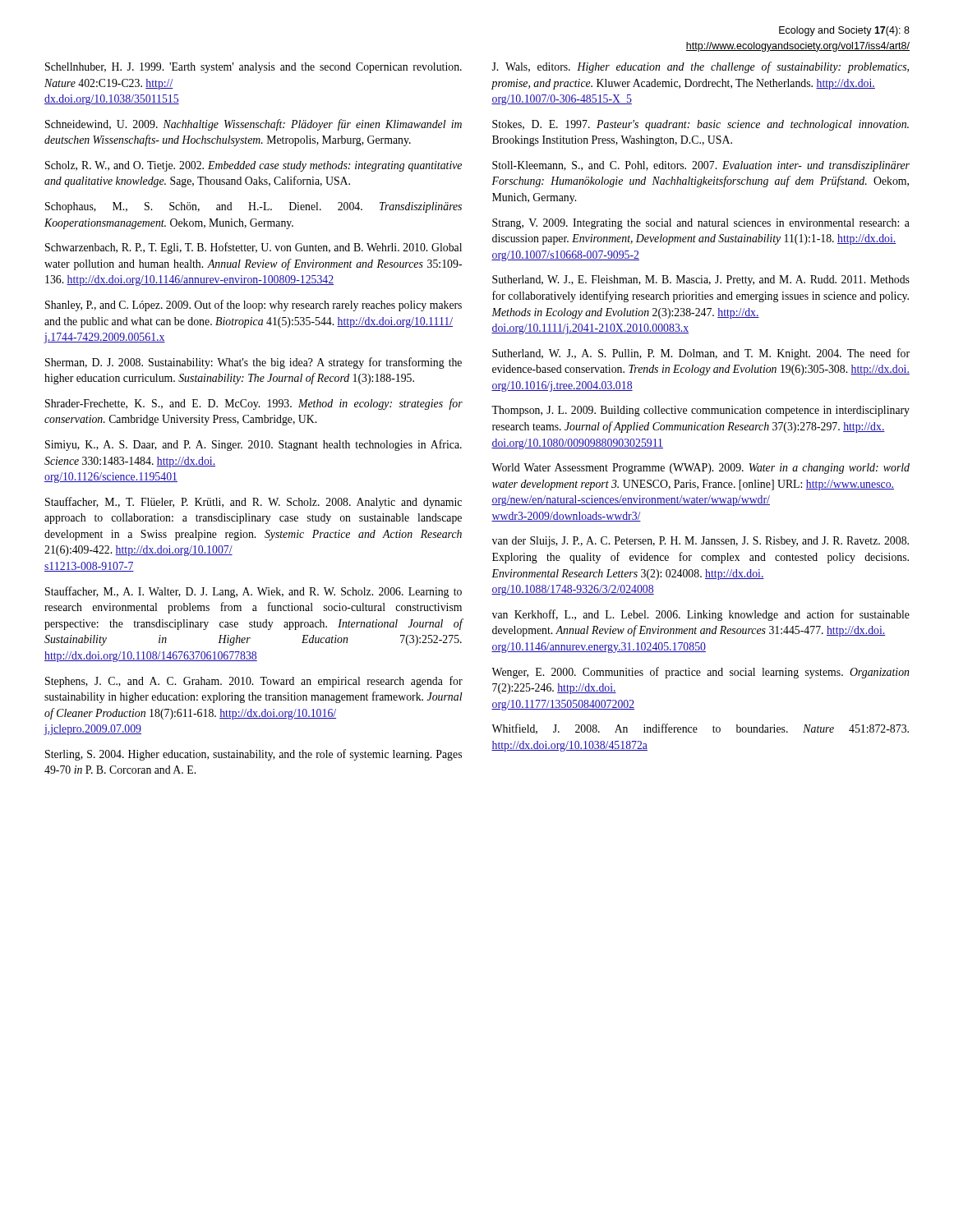954x1232 pixels.
Task: Point to the region starting "Schneidewind, U. 2009. Nachhaltige Wissenschaft: Plädoyer für einen"
Action: [x=253, y=132]
